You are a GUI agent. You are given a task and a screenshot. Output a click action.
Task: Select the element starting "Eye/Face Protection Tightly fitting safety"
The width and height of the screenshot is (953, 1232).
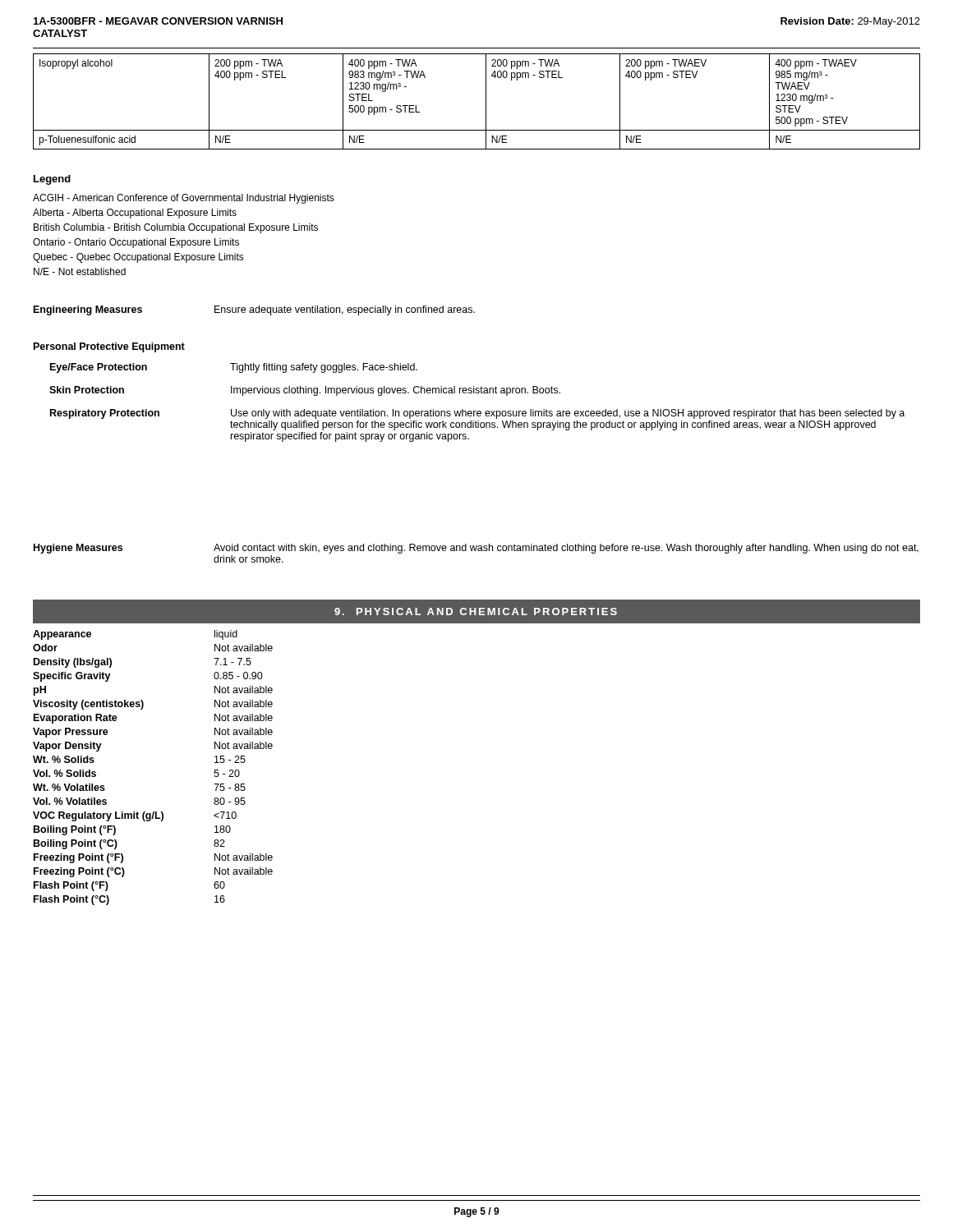pyautogui.click(x=234, y=368)
